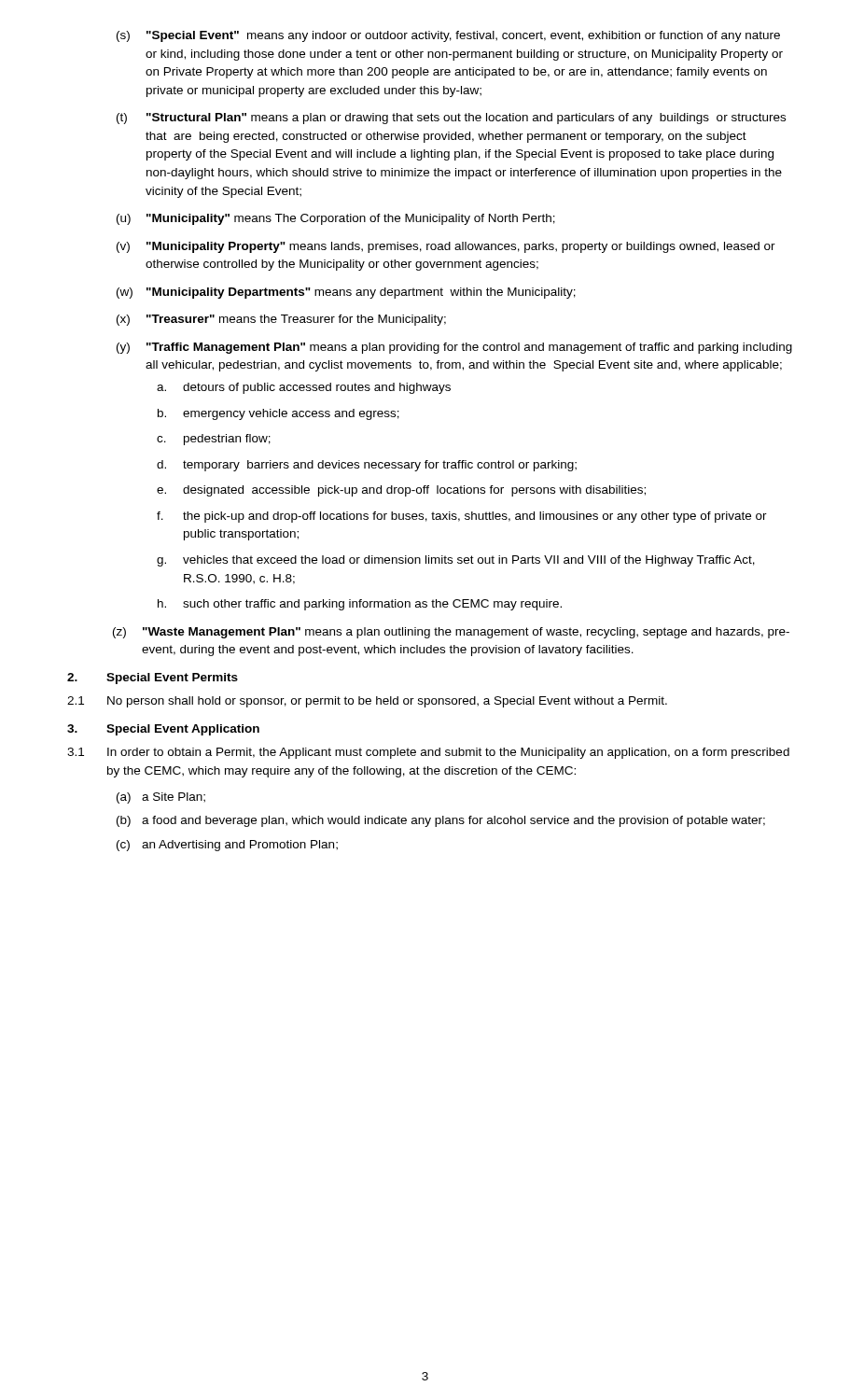Find "c. pedestrian flow;" on this page

[214, 440]
